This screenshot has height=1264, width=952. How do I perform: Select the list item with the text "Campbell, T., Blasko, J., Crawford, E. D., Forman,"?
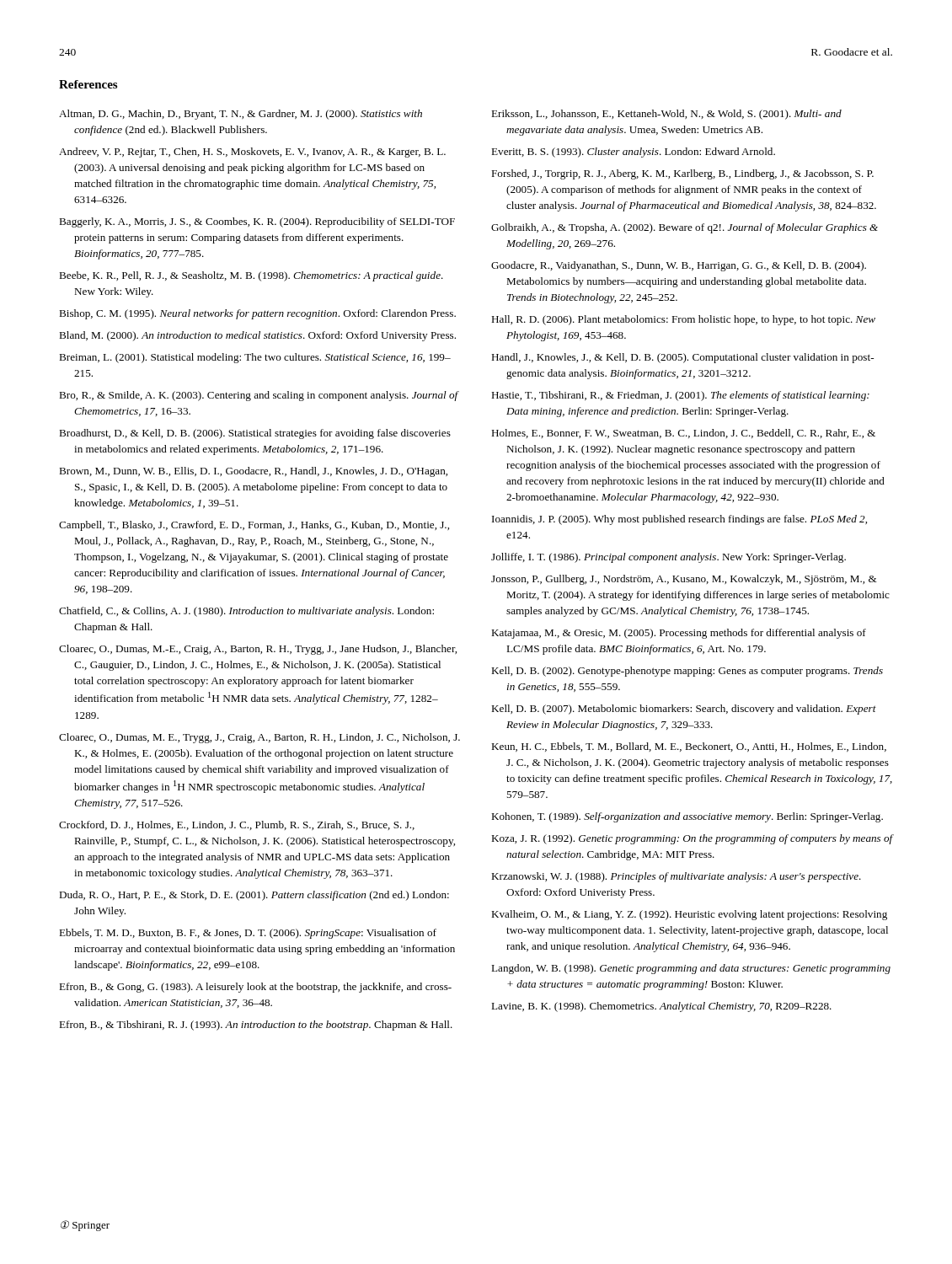pos(254,557)
